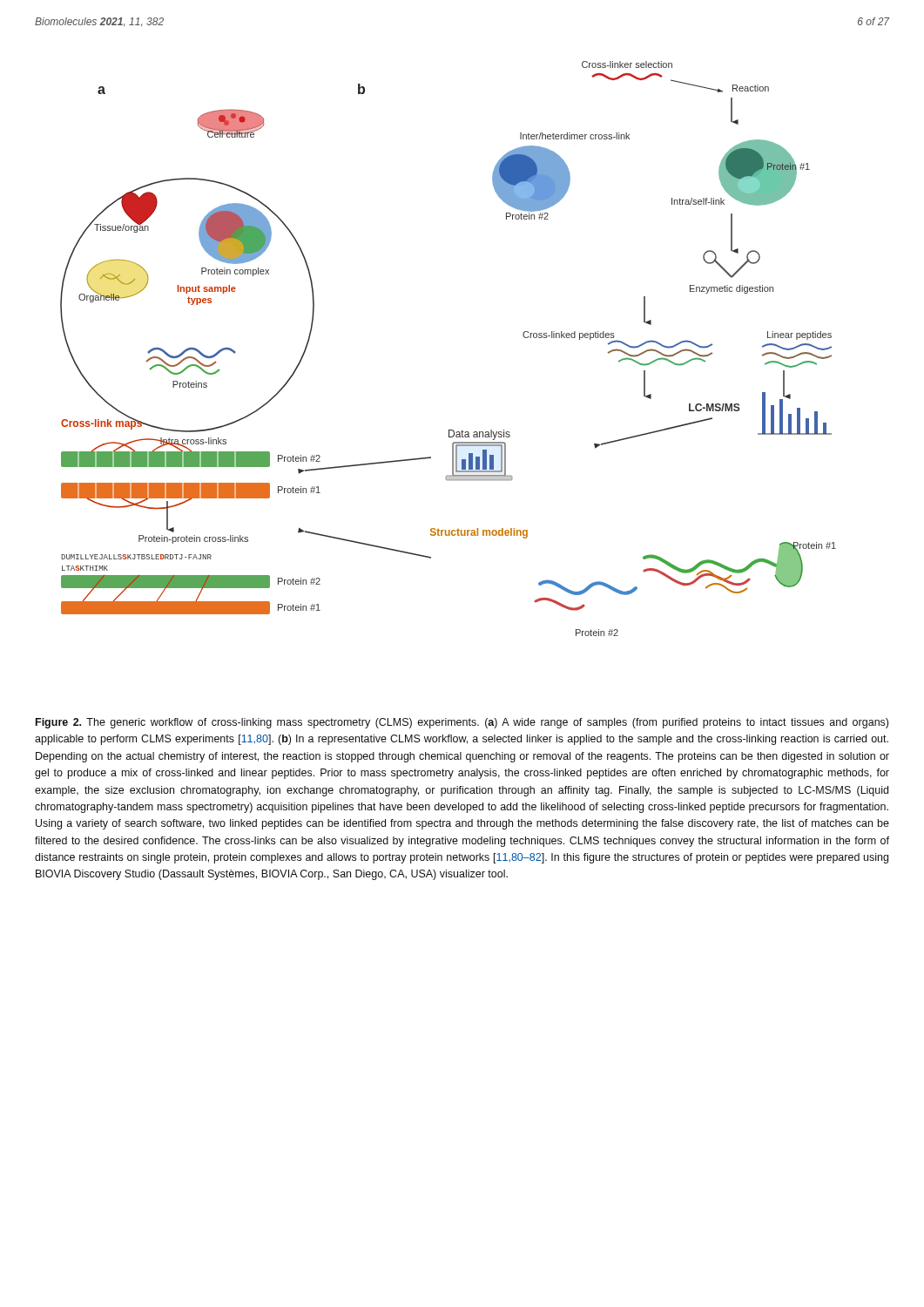
Task: Find the caption on this page that starts "Figure 2. The"
Action: 462,799
